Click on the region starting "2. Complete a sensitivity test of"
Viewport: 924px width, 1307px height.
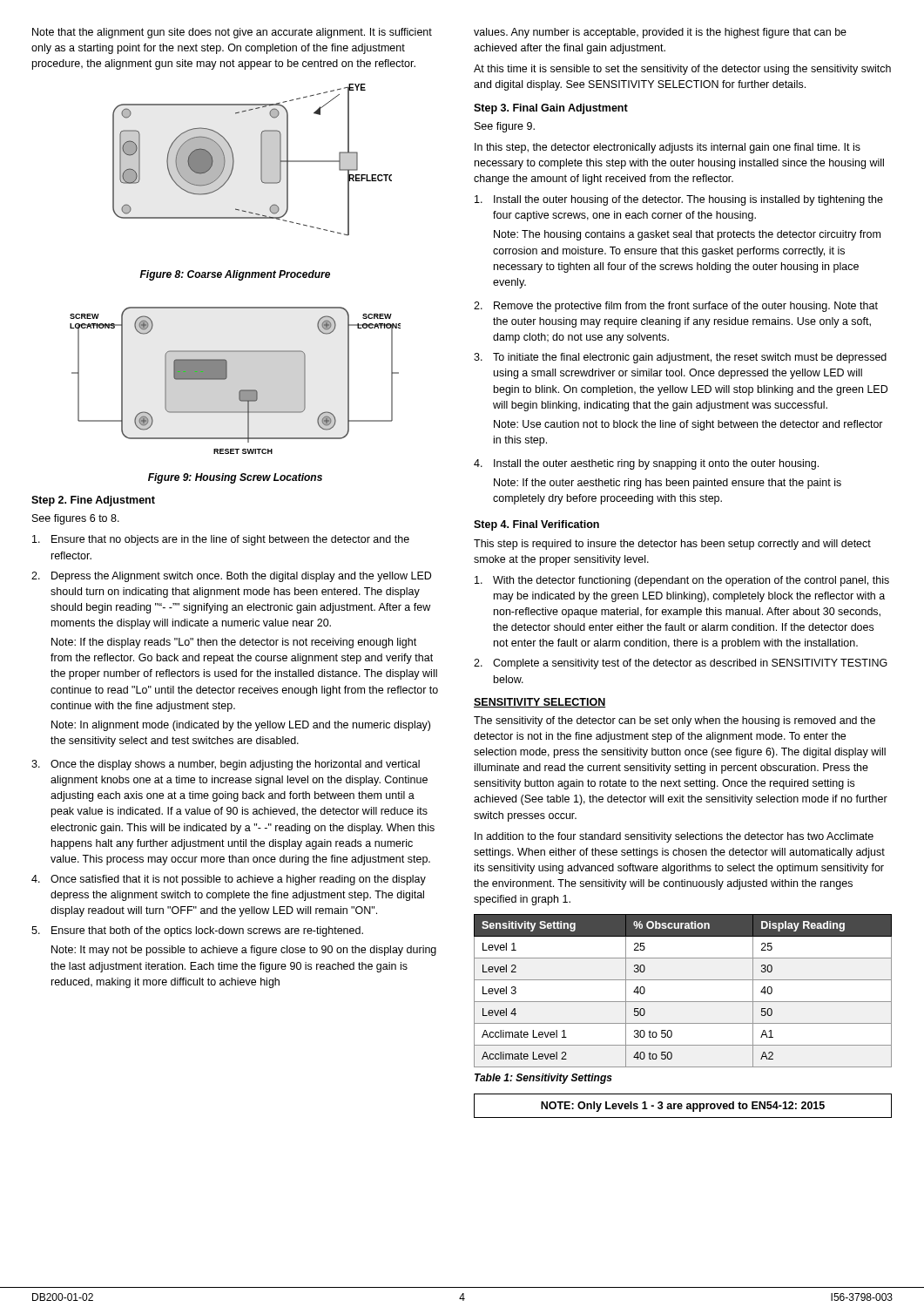click(x=683, y=671)
